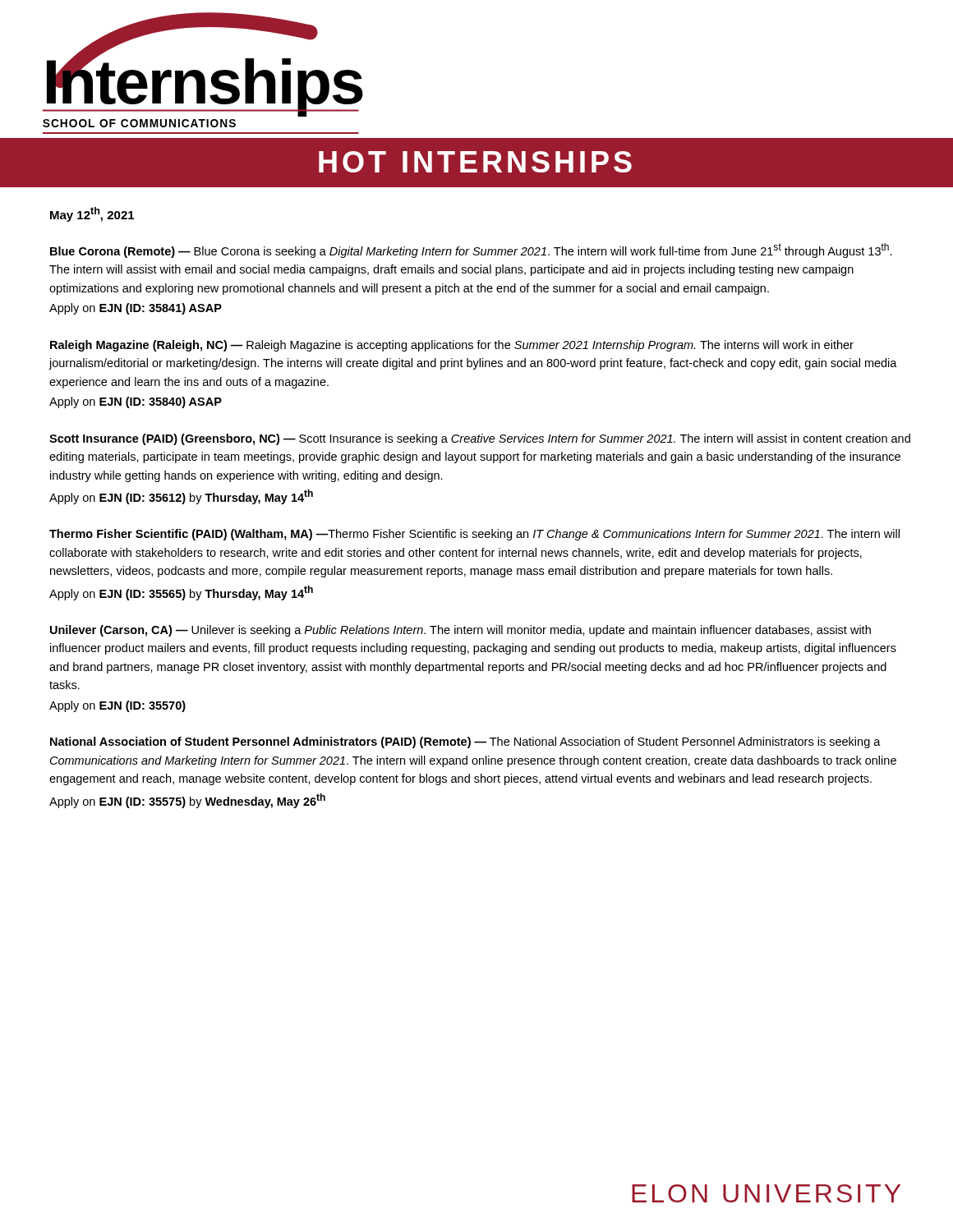Point to the region starting "Unilever (Carson, CA) — Unilever is seeking"
This screenshot has height=1232, width=953.
[x=481, y=668]
